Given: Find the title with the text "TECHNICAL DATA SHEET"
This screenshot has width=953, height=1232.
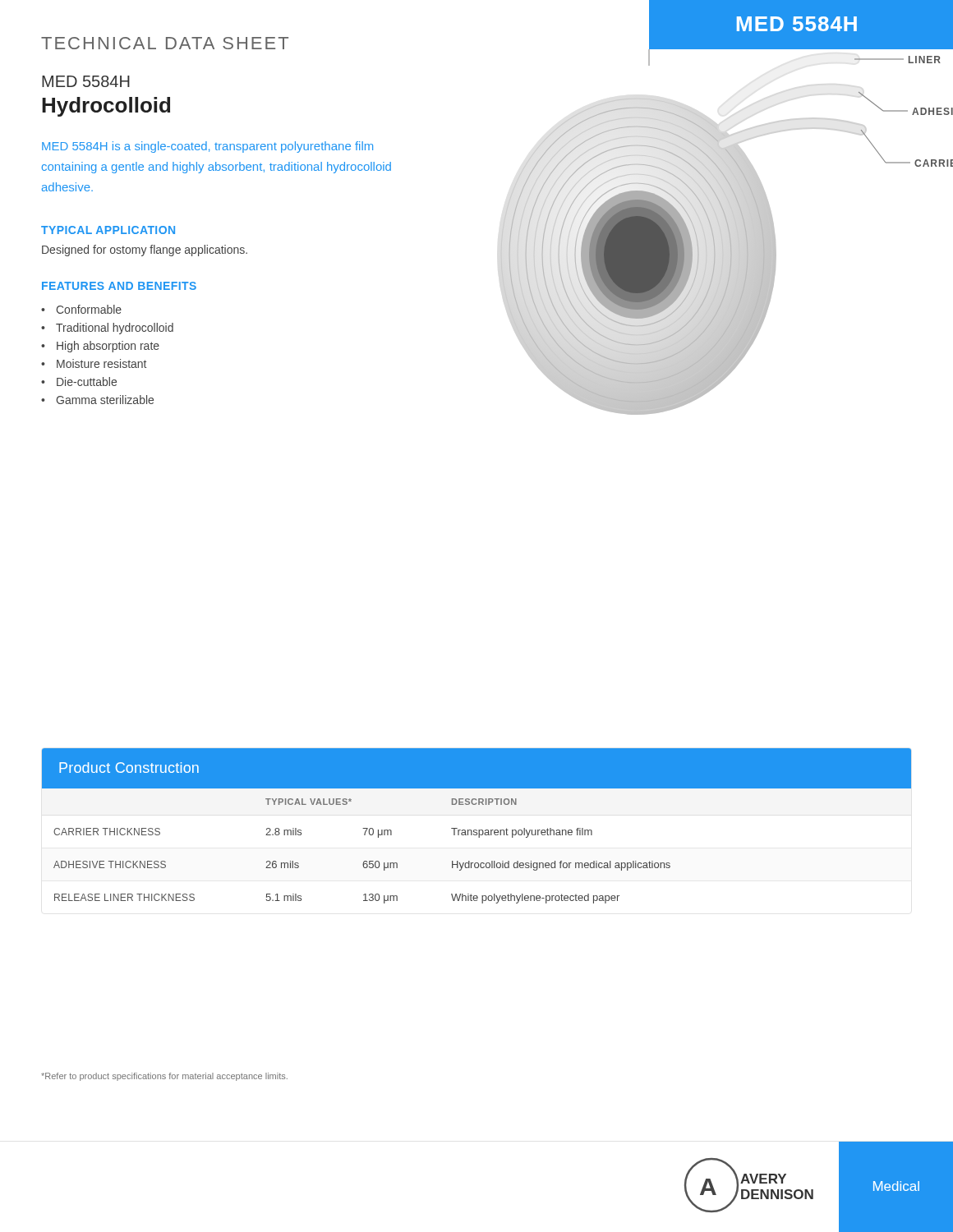Looking at the screenshot, I should (x=166, y=43).
